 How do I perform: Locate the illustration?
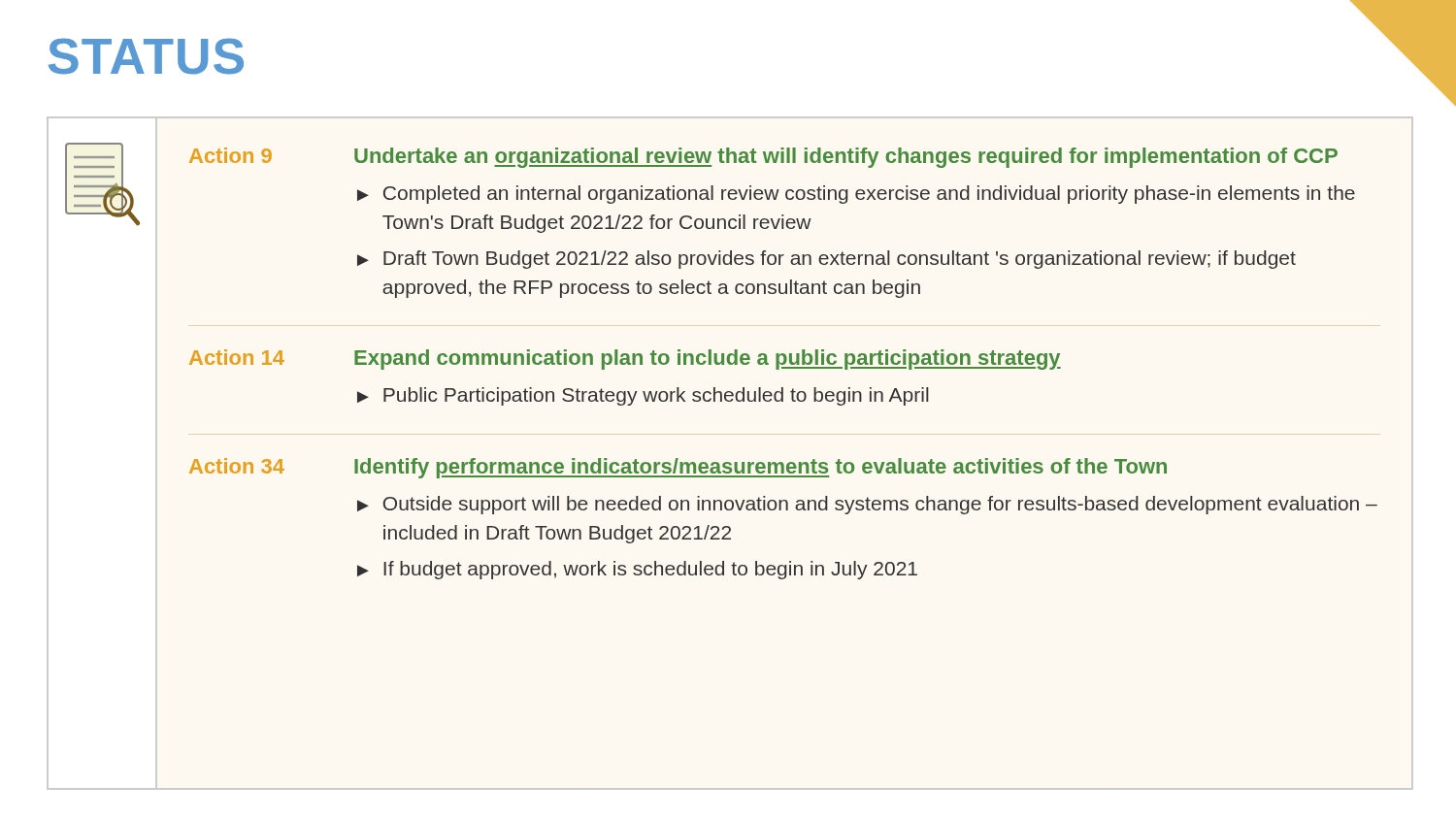[102, 186]
